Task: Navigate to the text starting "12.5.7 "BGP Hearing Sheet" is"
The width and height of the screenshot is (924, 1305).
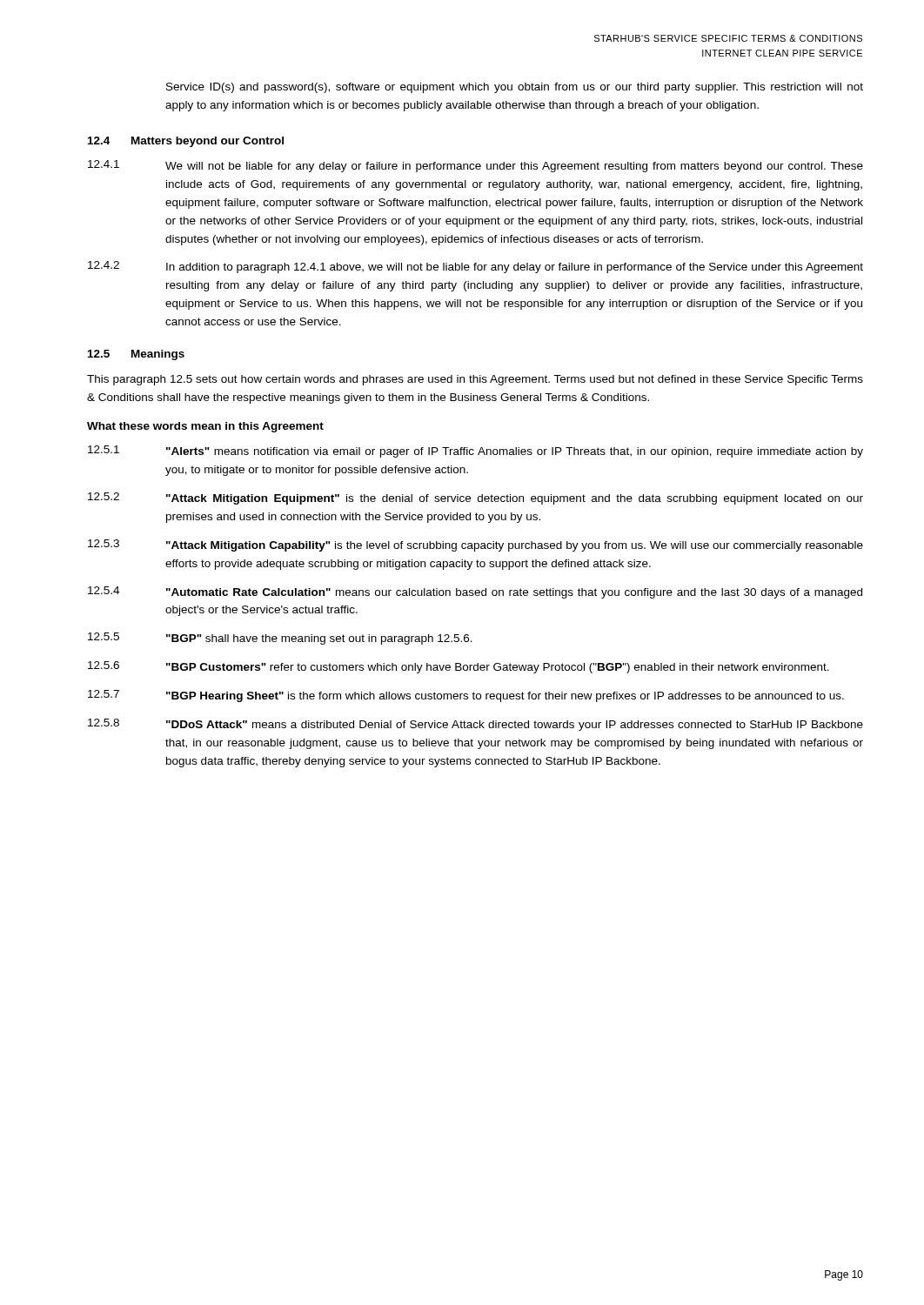Action: coord(475,697)
